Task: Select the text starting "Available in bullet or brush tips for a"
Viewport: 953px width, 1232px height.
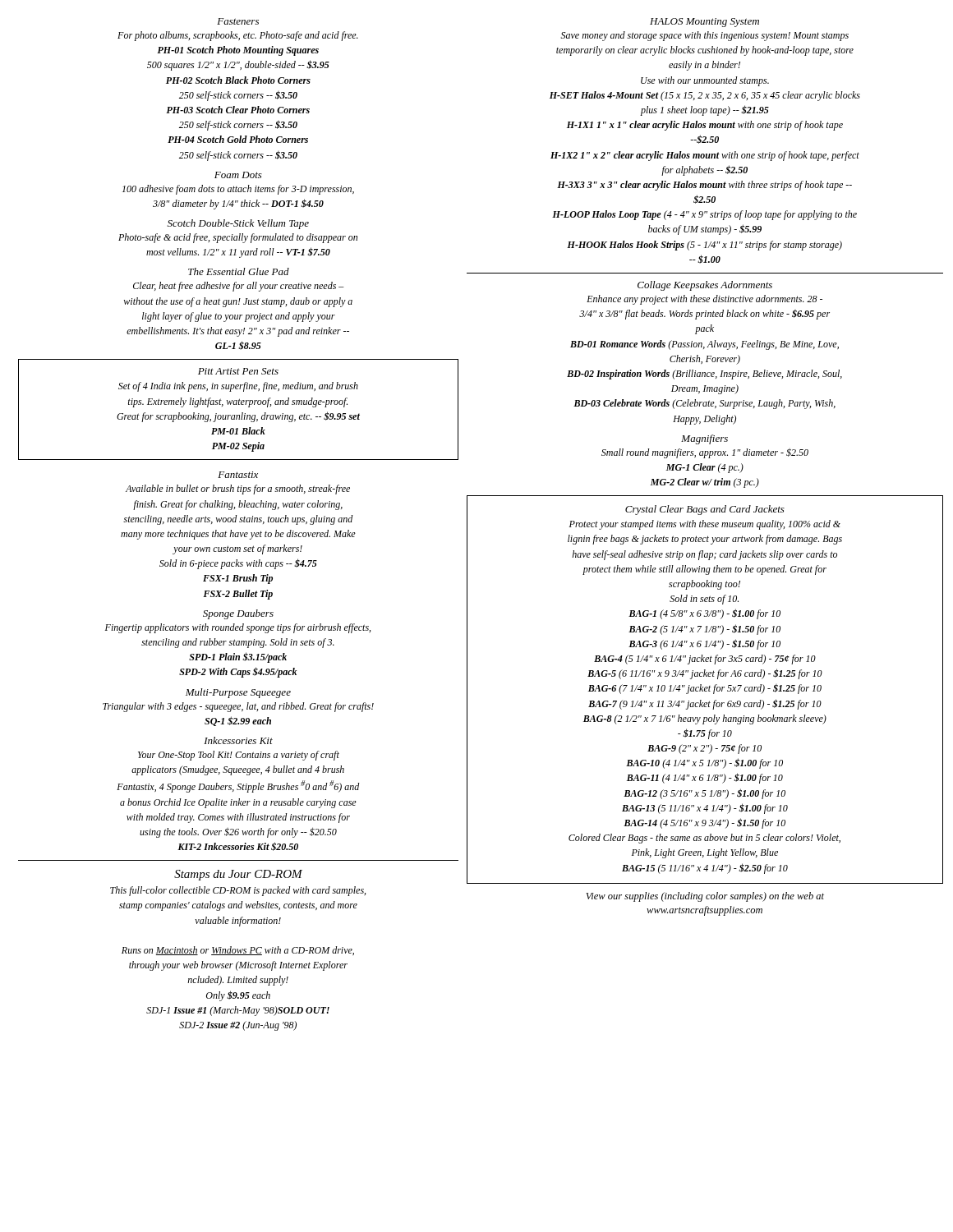Action: pyautogui.click(x=238, y=541)
